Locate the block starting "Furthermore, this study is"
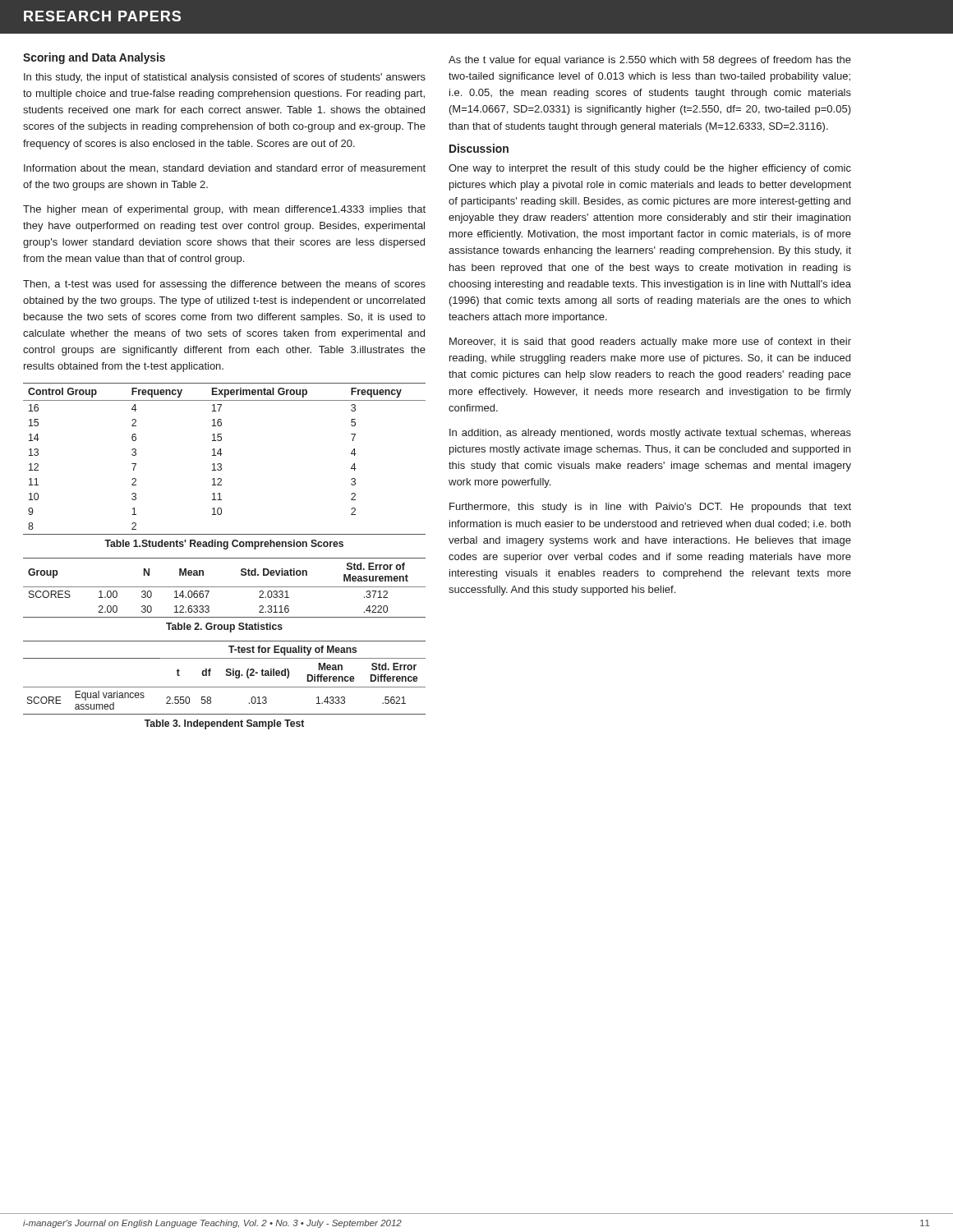This screenshot has width=953, height=1232. (x=650, y=548)
